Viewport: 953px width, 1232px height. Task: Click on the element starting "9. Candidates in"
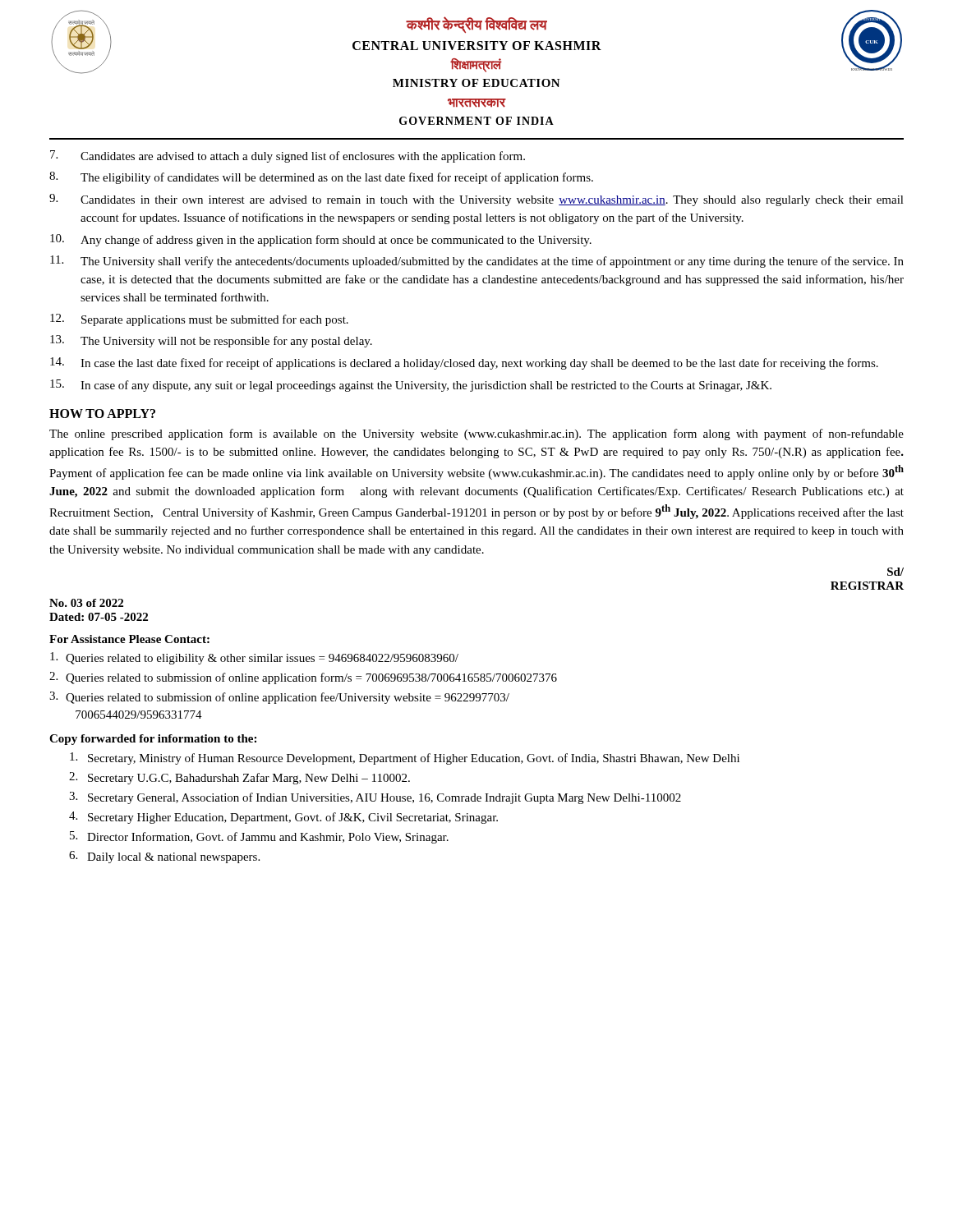476,209
